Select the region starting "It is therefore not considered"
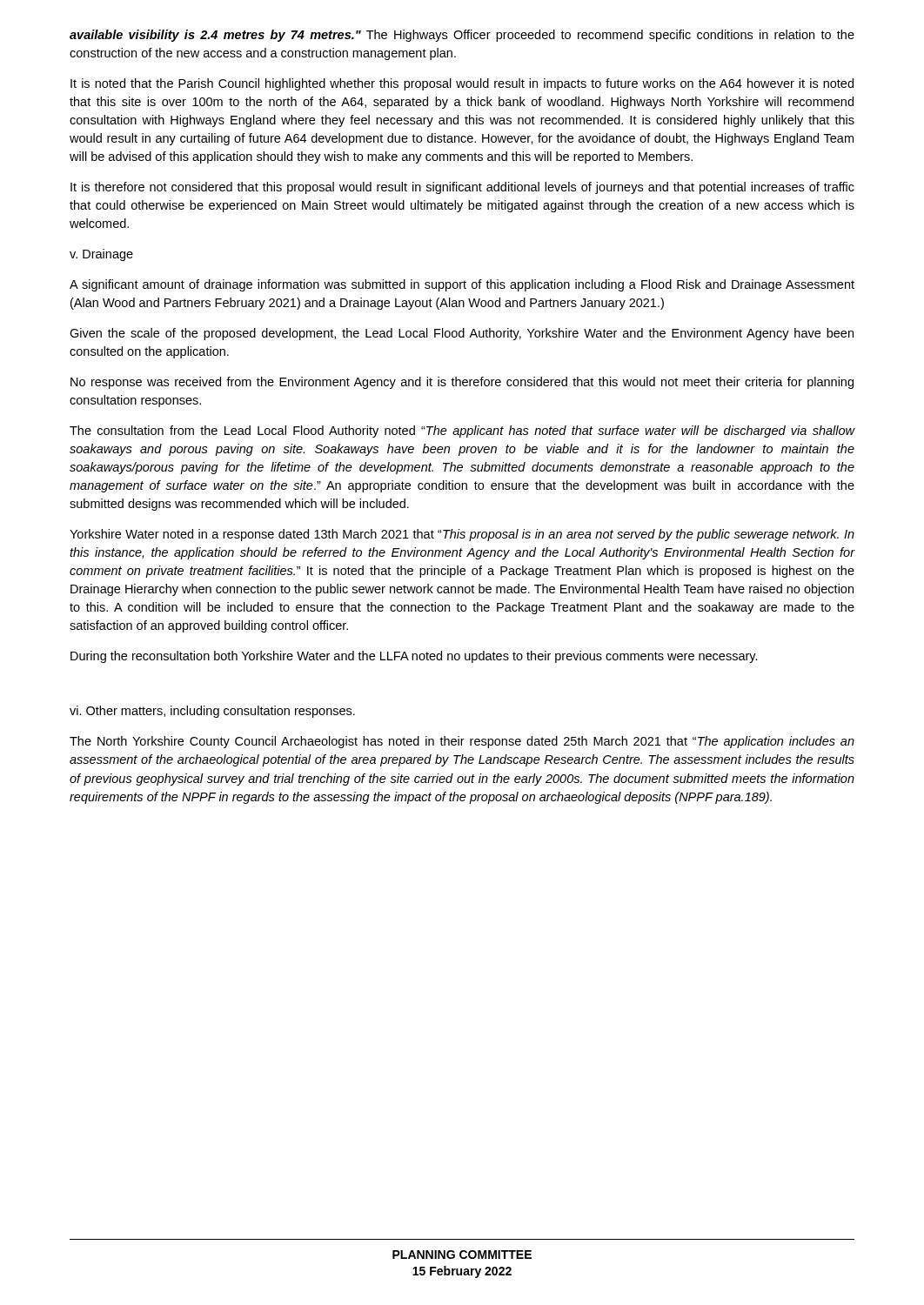Viewport: 924px width, 1305px height. (x=462, y=206)
